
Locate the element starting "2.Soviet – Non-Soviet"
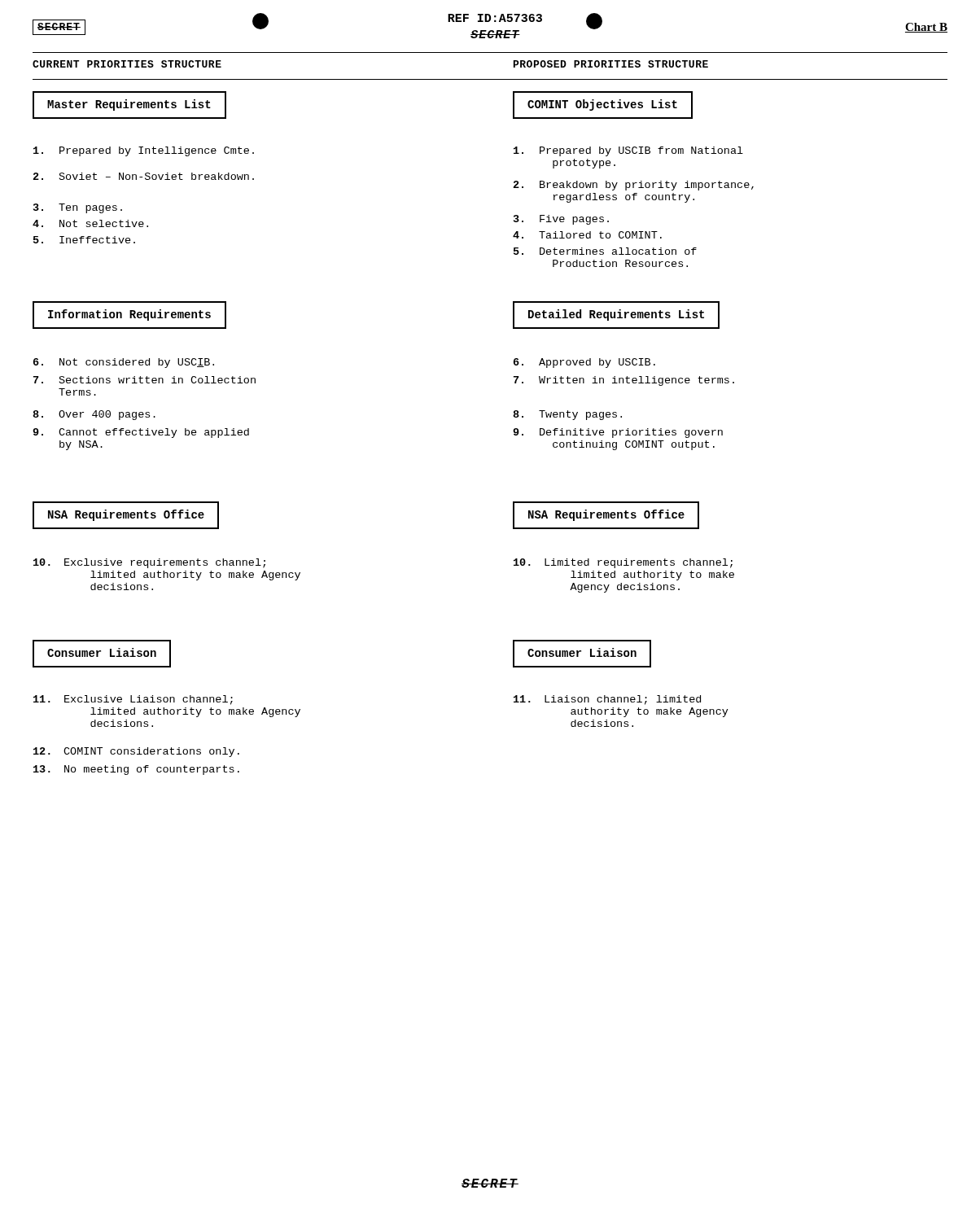pos(145,177)
